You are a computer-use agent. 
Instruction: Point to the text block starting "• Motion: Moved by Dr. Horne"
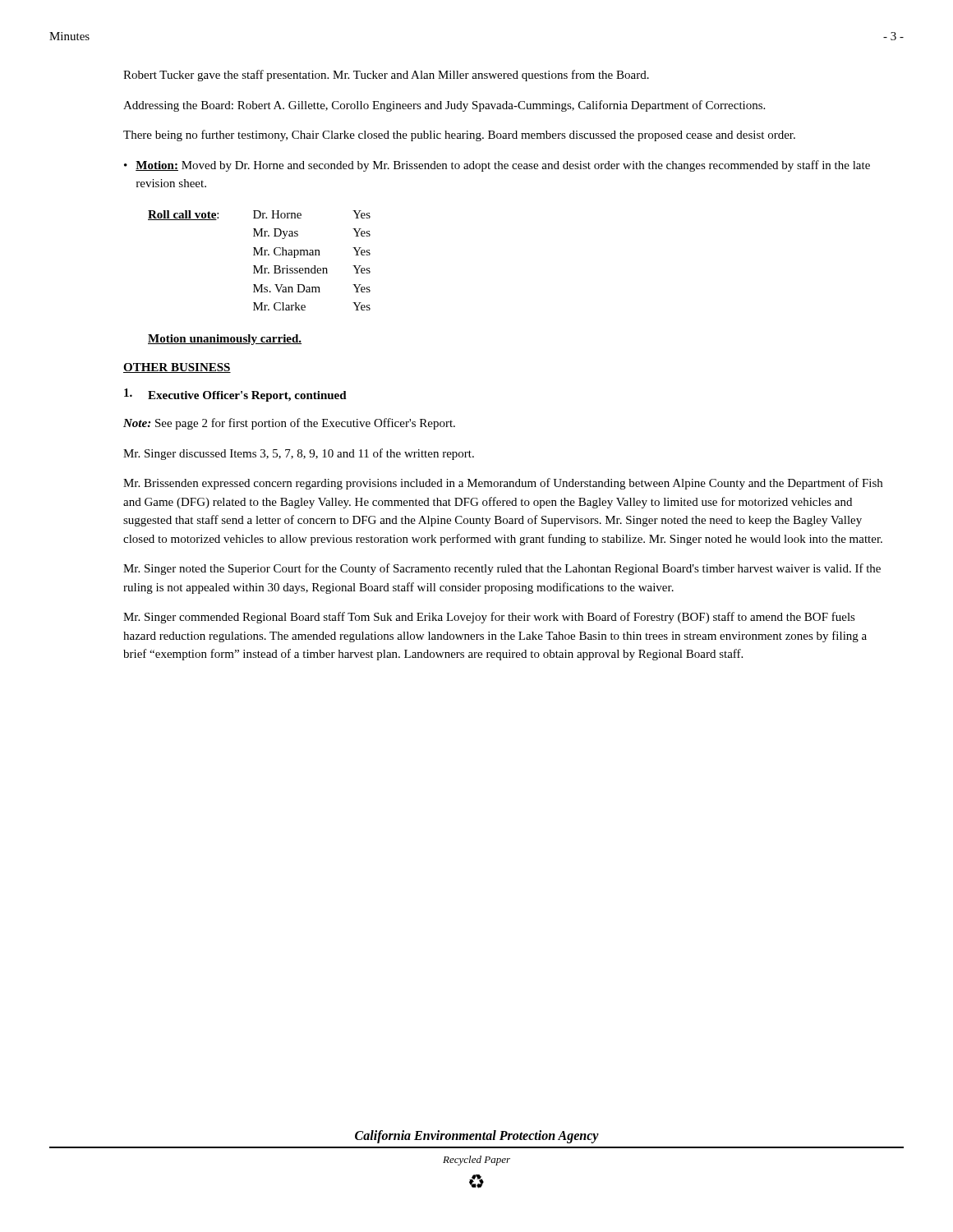pos(505,174)
